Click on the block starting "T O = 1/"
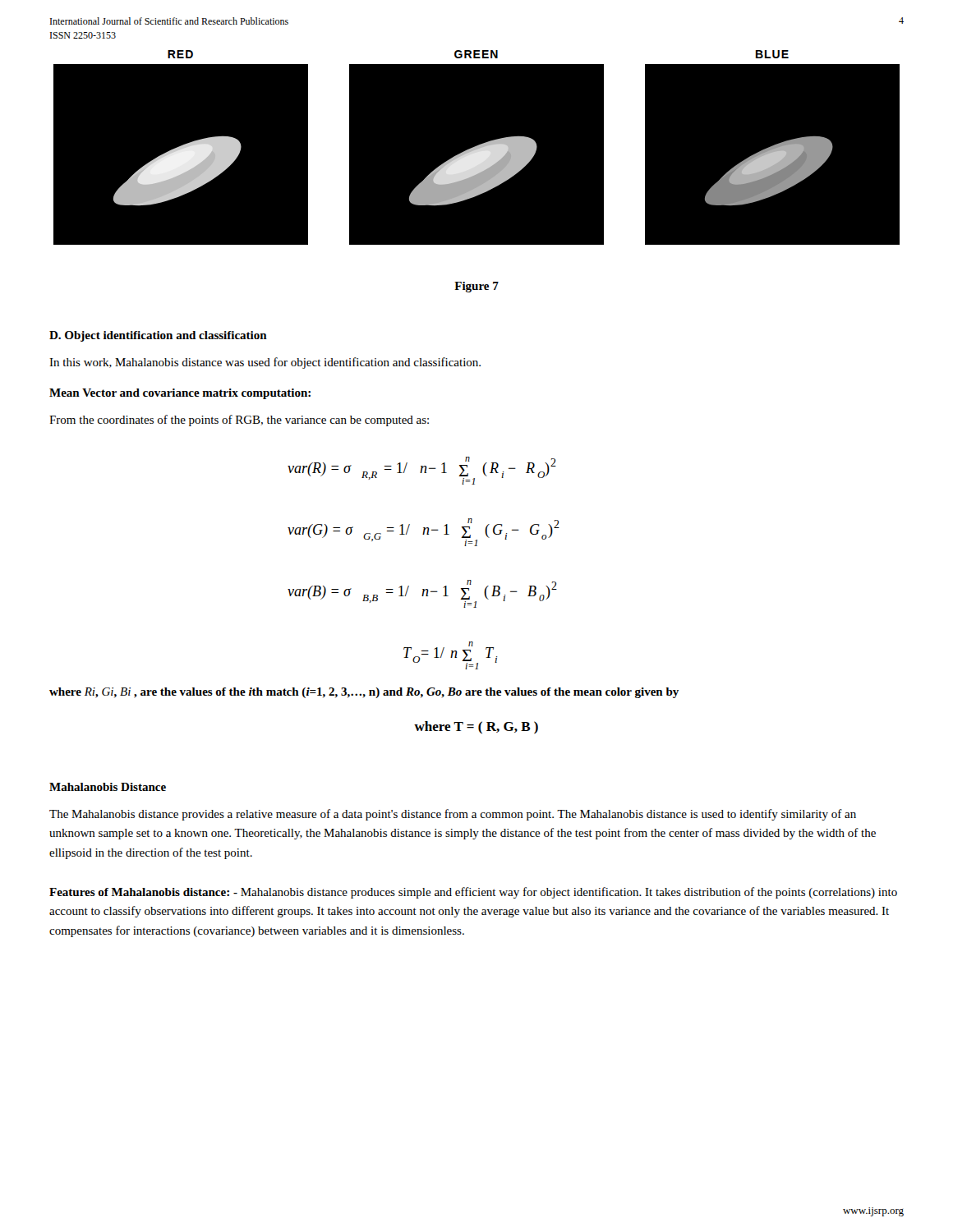Viewport: 953px width, 1232px height. (476, 650)
